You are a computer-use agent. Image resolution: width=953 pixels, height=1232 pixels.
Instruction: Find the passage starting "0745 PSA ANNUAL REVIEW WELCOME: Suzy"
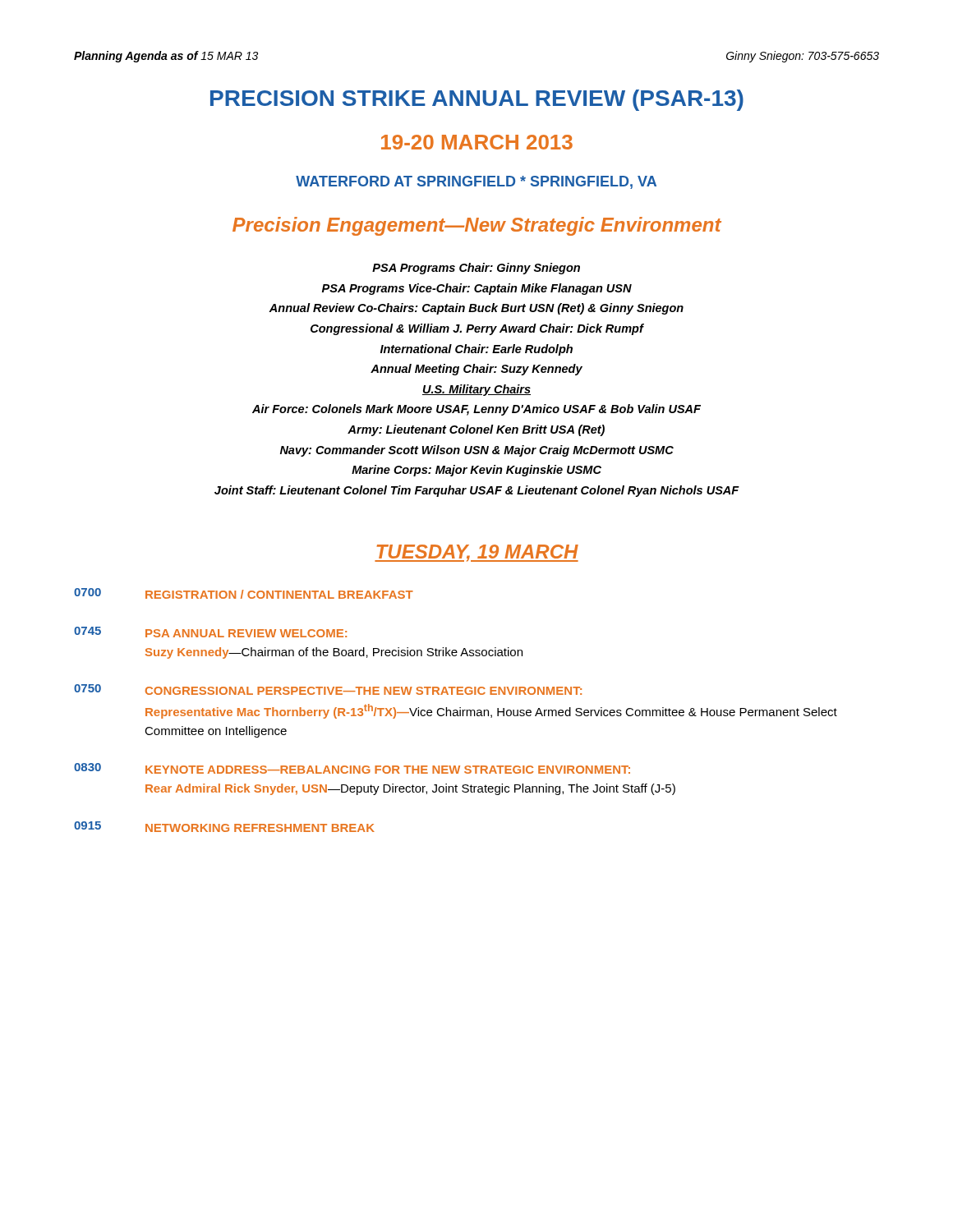click(x=299, y=642)
